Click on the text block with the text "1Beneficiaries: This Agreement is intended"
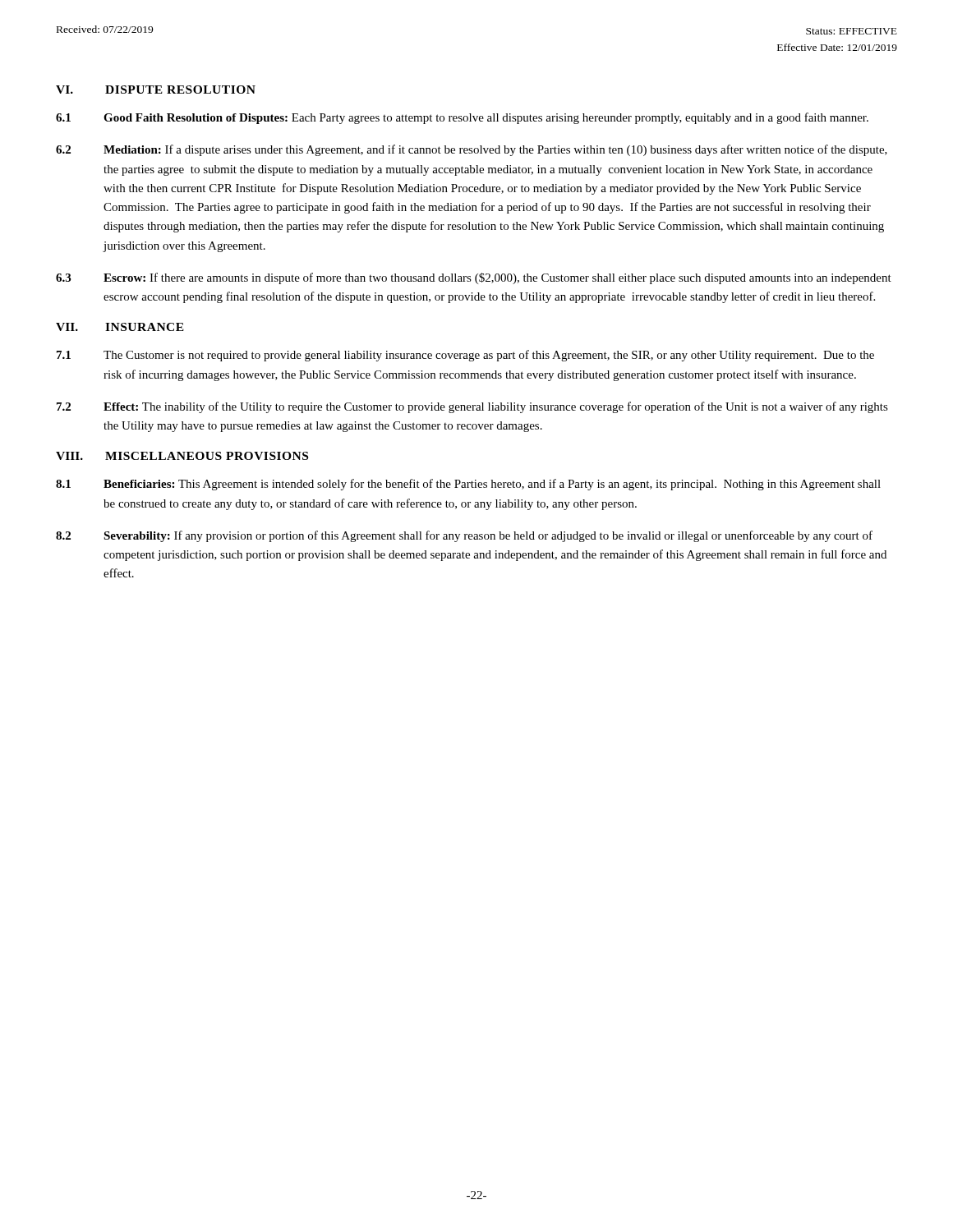This screenshot has width=953, height=1232. (x=475, y=494)
